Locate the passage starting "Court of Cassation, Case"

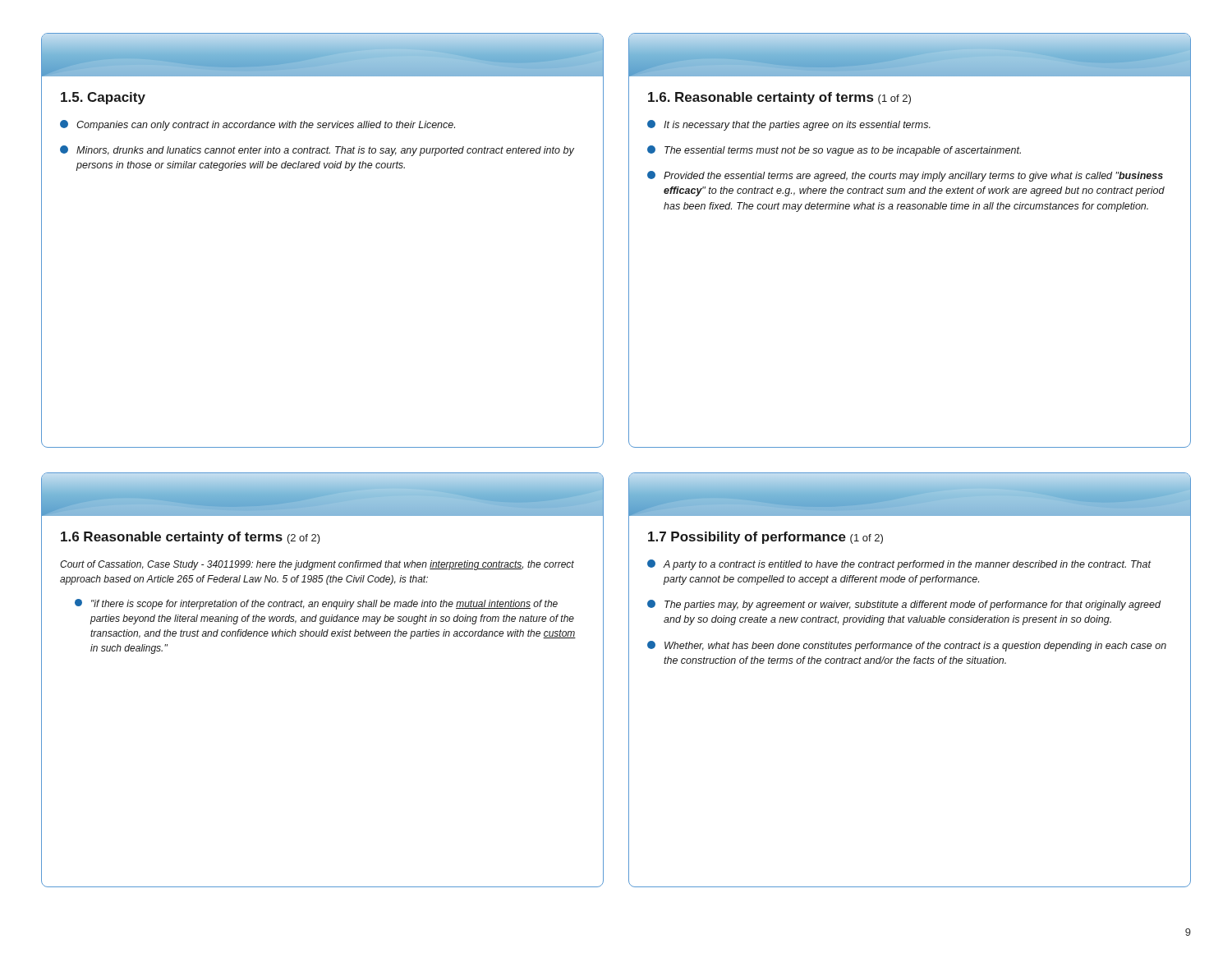(317, 572)
